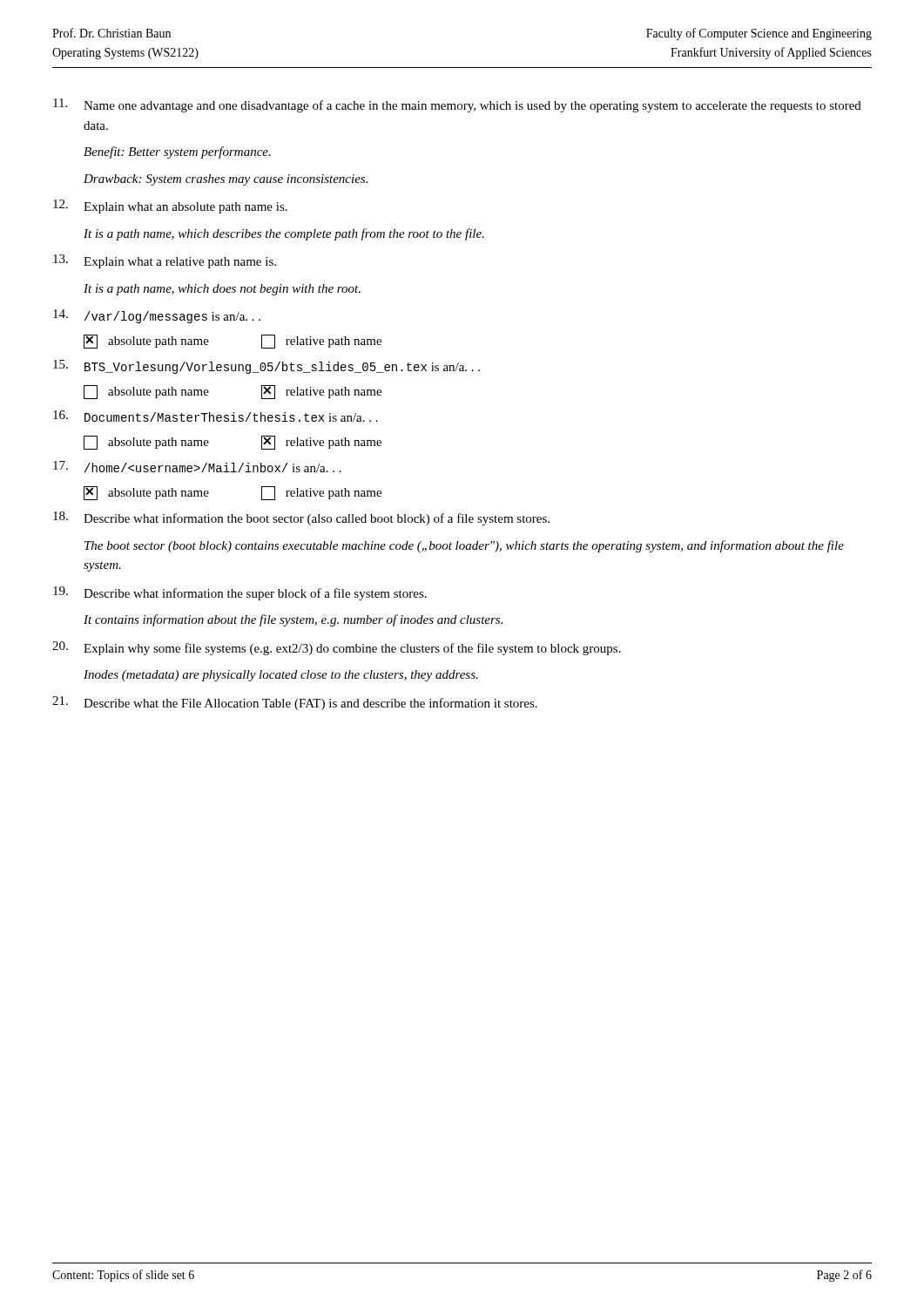Where is the passage that starts "It contains information about"?

294,620
